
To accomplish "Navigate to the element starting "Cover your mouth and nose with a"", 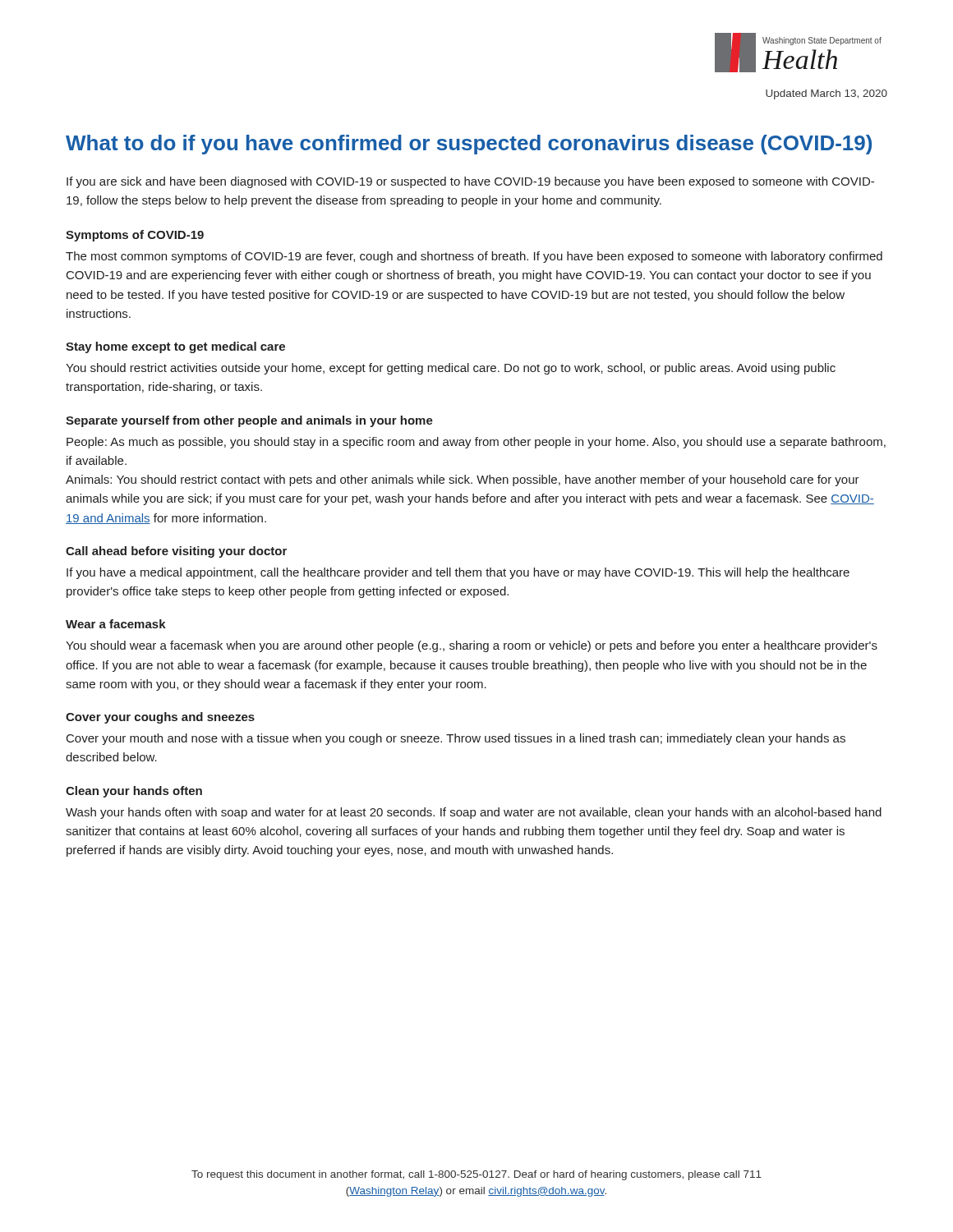I will [x=456, y=748].
